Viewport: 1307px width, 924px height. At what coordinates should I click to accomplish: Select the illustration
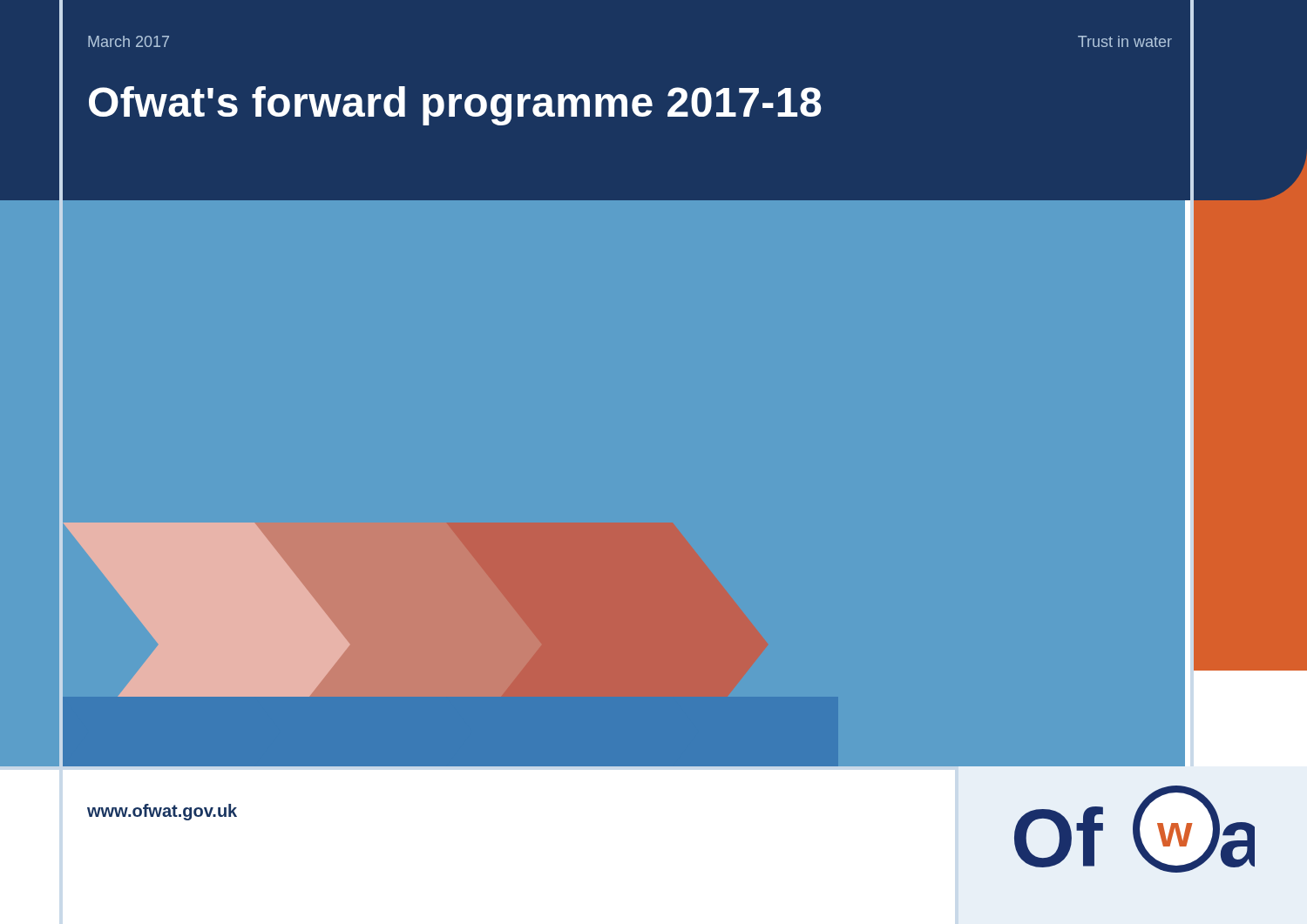click(x=620, y=644)
